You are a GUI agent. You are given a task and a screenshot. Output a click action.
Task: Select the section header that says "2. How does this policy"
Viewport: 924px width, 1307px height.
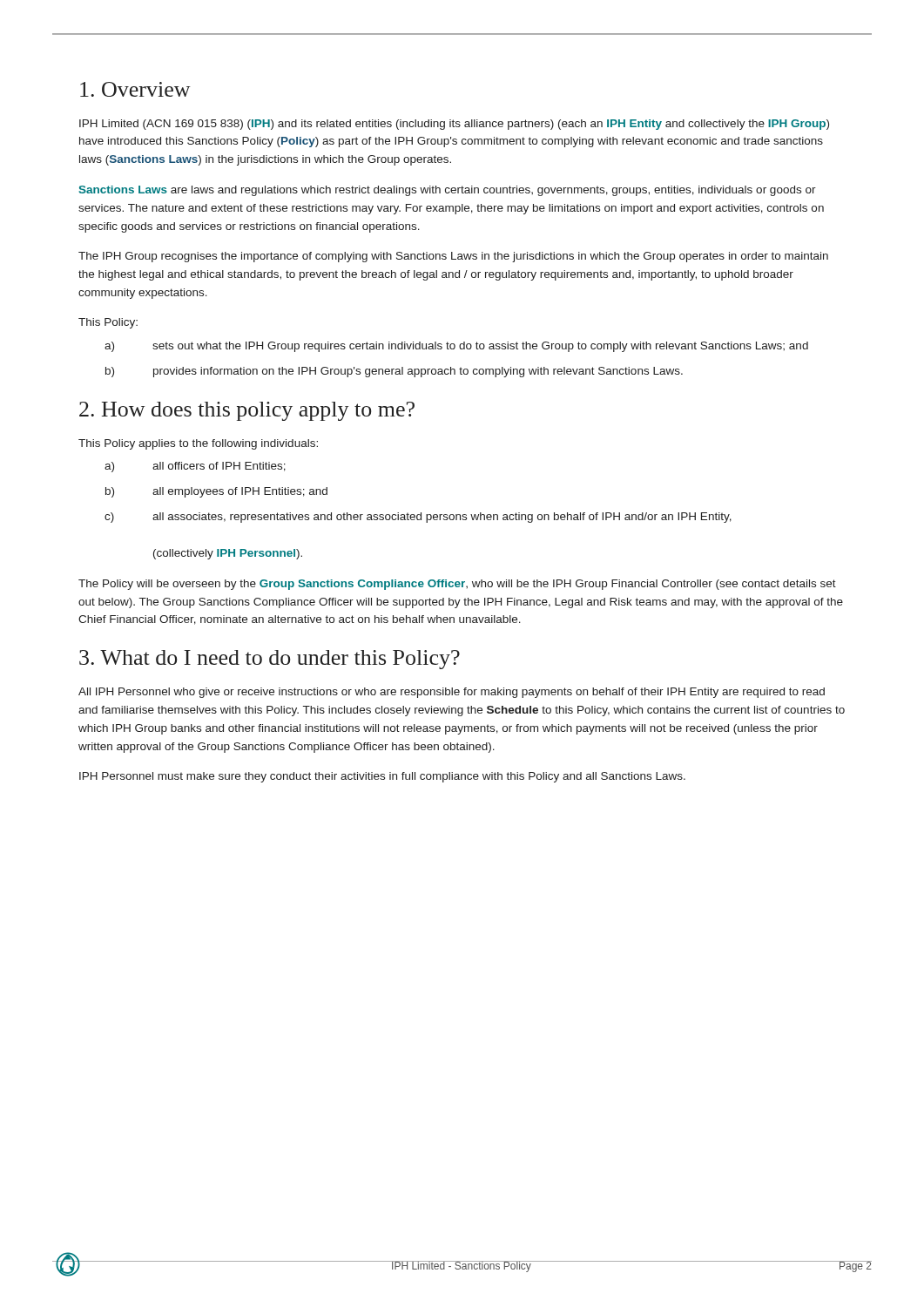[x=247, y=411]
